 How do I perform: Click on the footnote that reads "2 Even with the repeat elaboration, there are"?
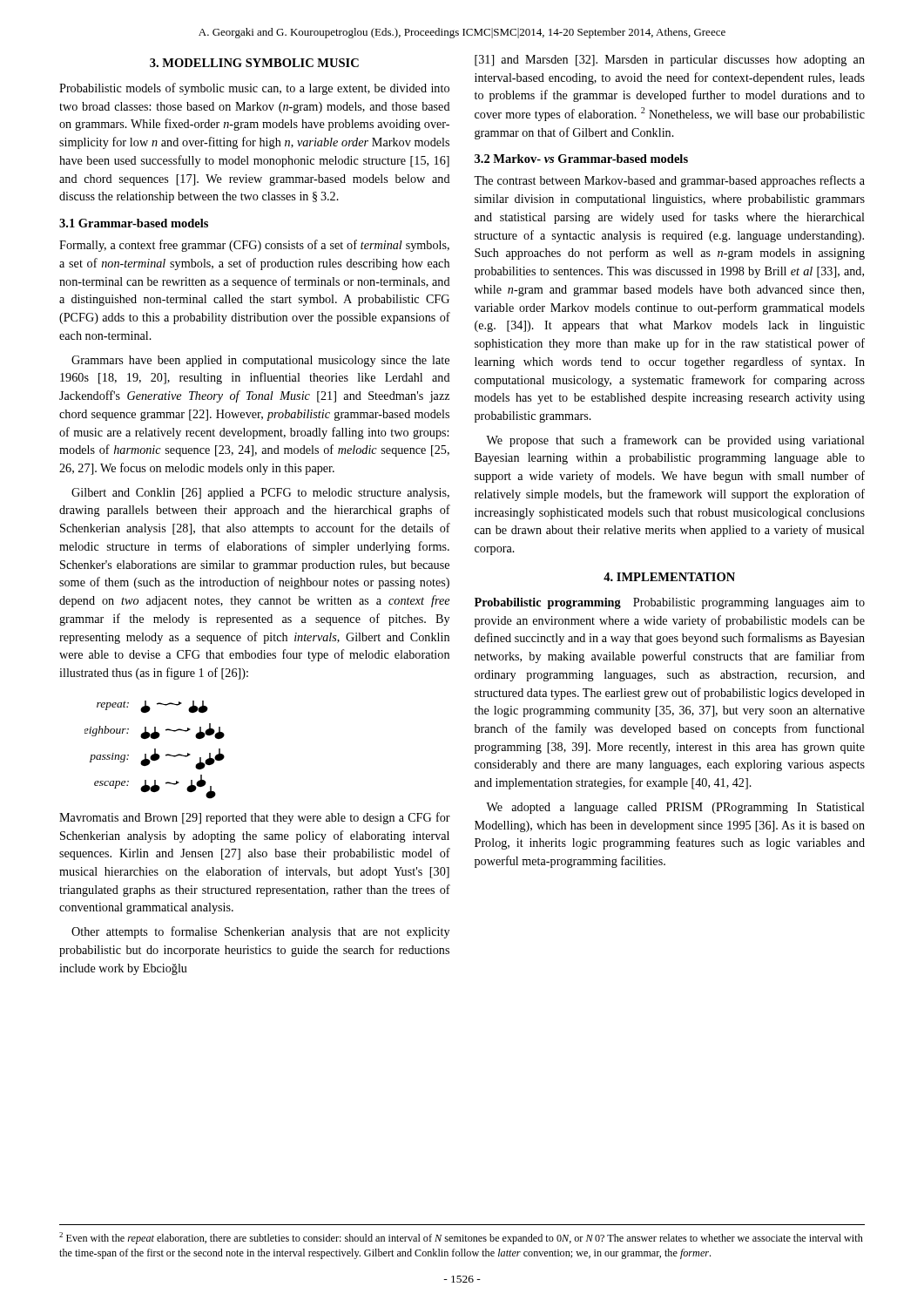pyautogui.click(x=461, y=1245)
